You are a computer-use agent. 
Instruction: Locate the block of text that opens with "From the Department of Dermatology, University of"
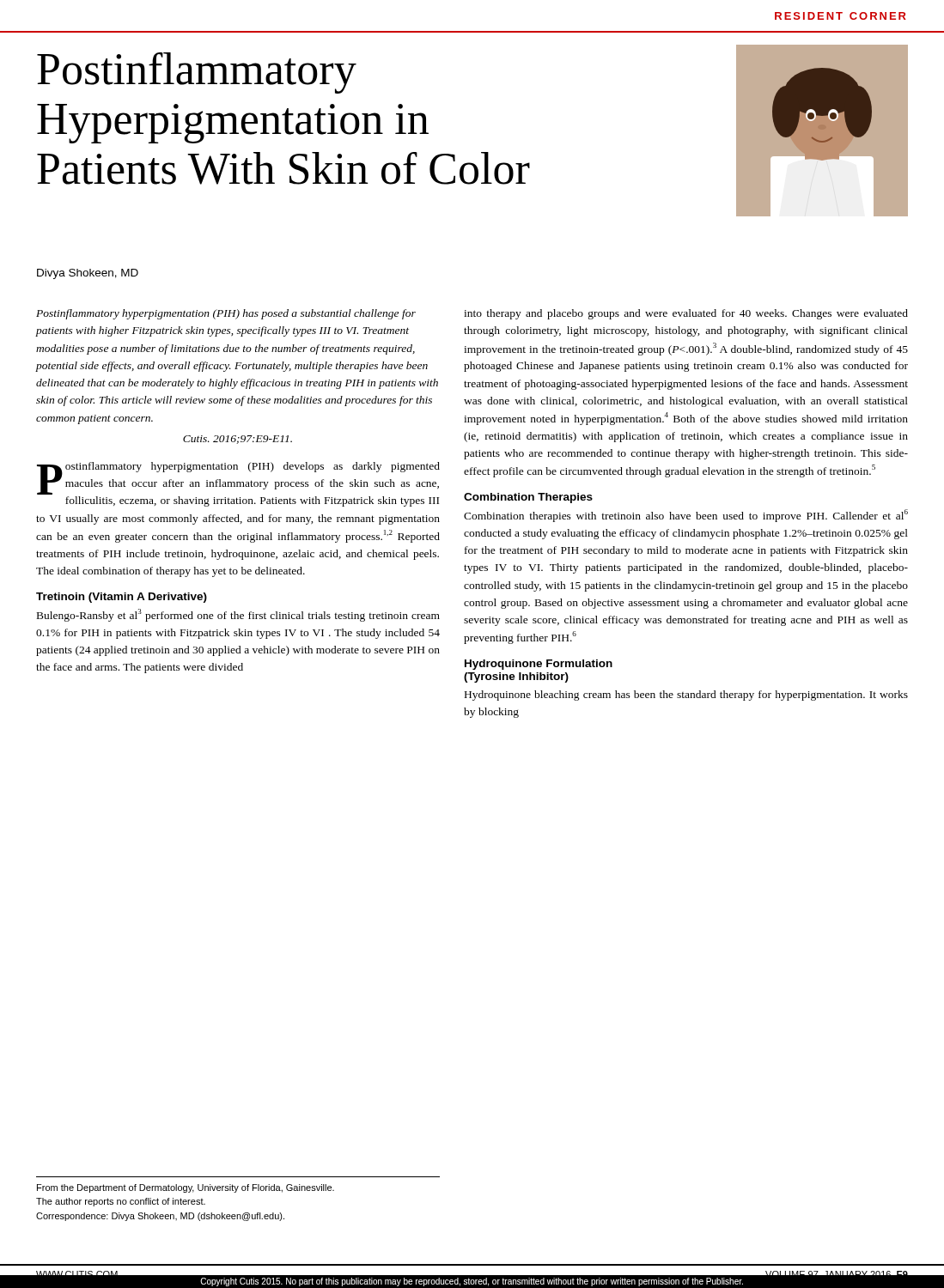tap(185, 1201)
